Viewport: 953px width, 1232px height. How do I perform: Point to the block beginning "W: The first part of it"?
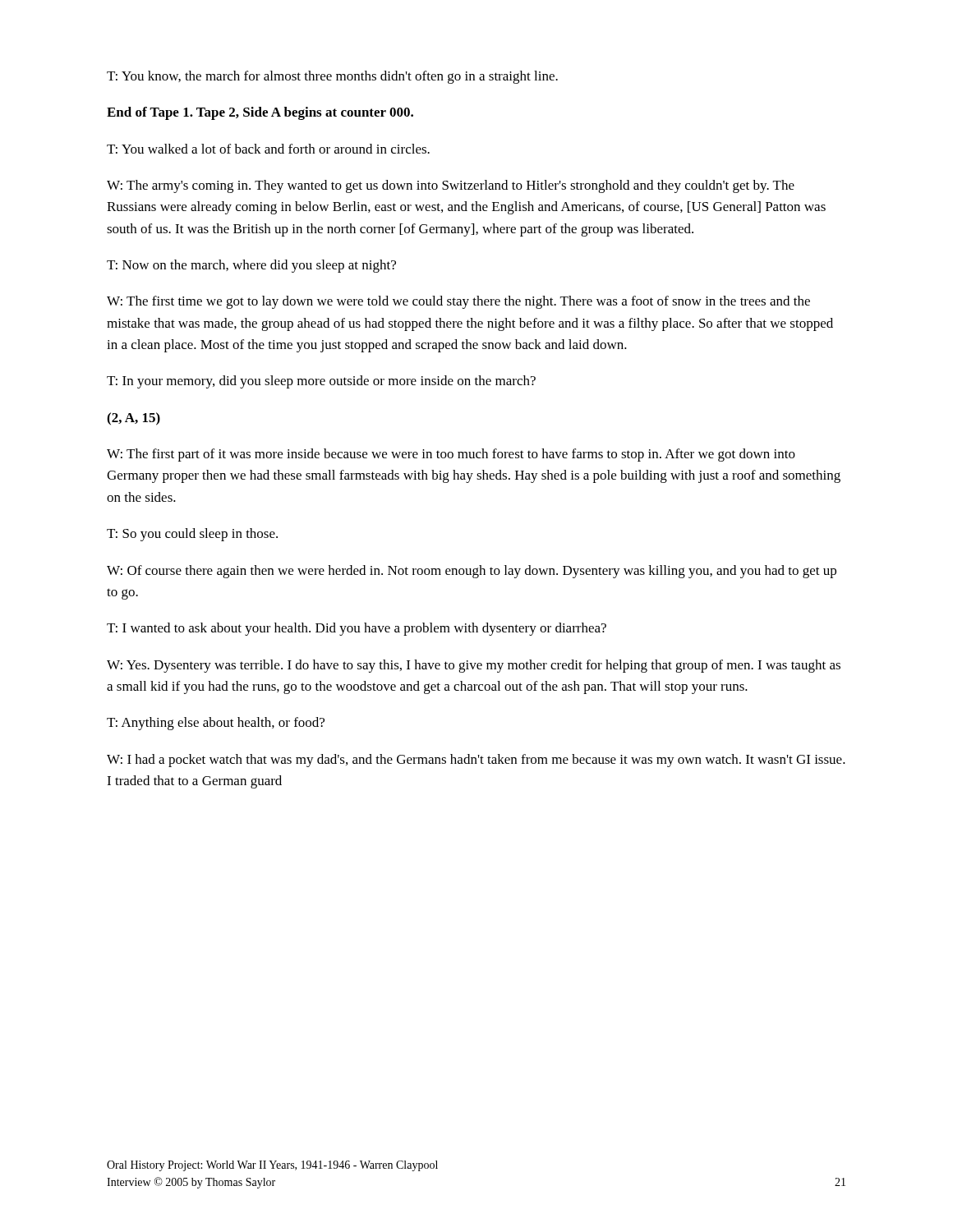pos(474,476)
